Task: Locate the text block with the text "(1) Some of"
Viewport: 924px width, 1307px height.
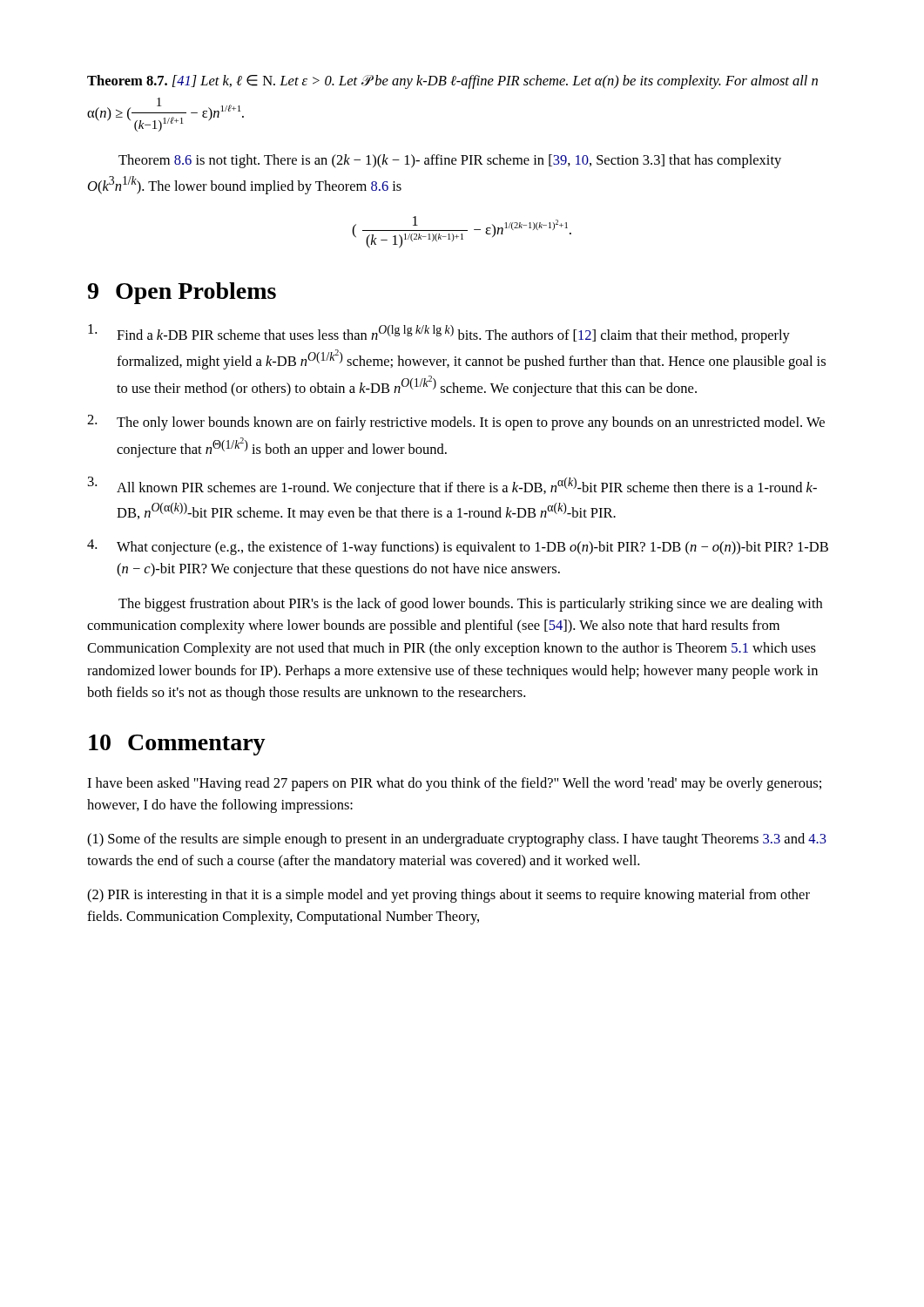Action: tap(457, 850)
